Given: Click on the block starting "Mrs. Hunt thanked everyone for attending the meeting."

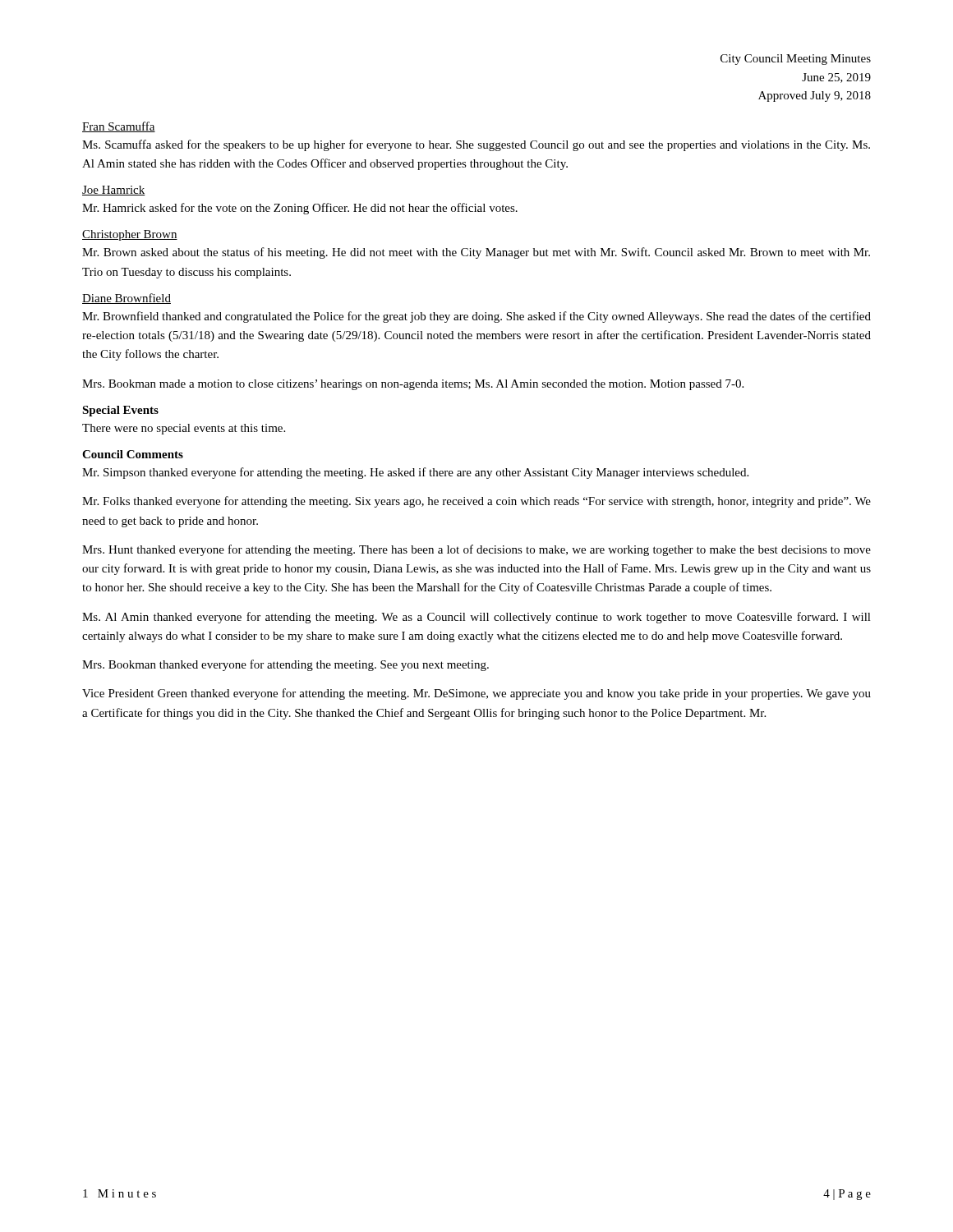Looking at the screenshot, I should pyautogui.click(x=476, y=568).
